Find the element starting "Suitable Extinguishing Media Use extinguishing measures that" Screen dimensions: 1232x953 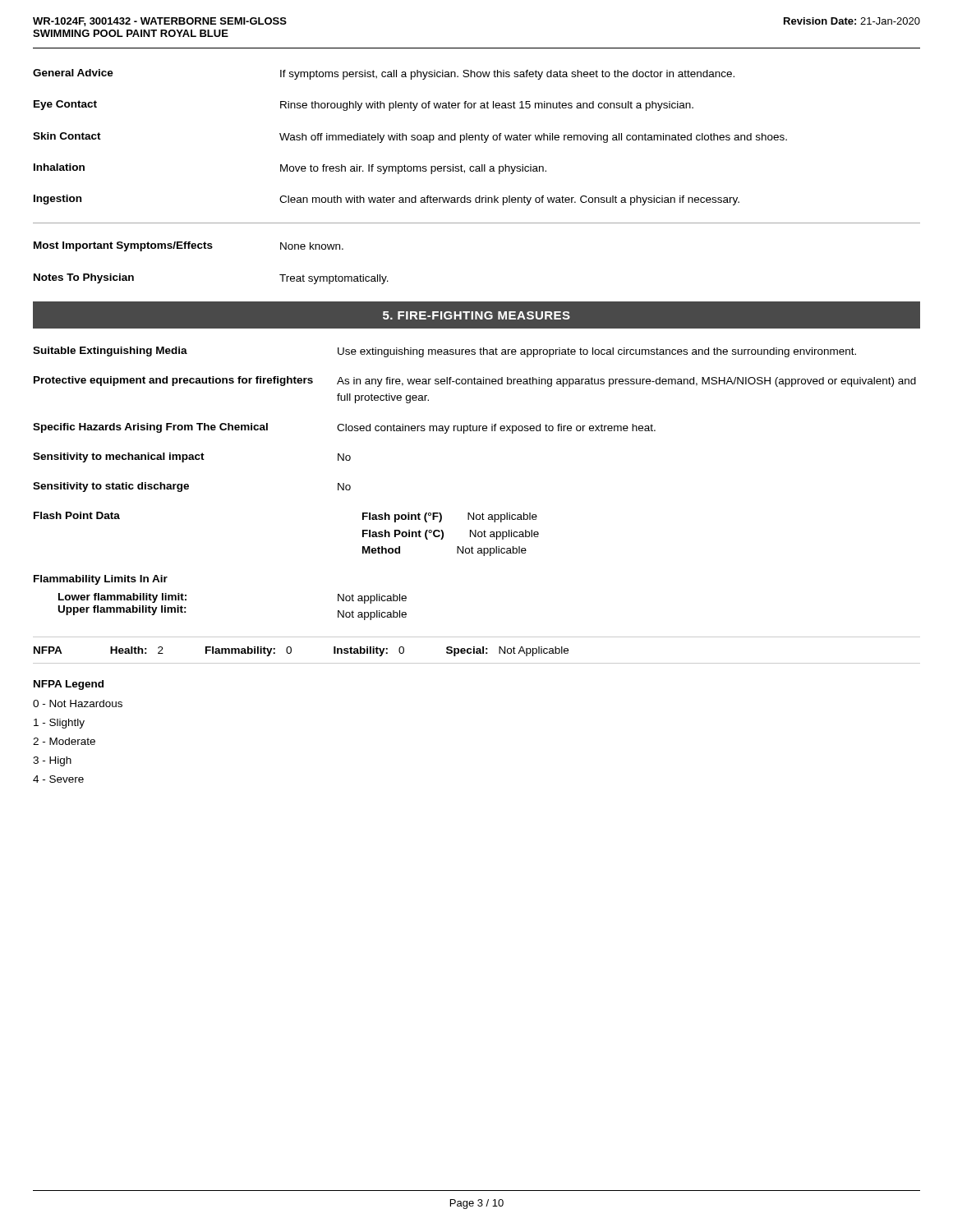click(476, 351)
